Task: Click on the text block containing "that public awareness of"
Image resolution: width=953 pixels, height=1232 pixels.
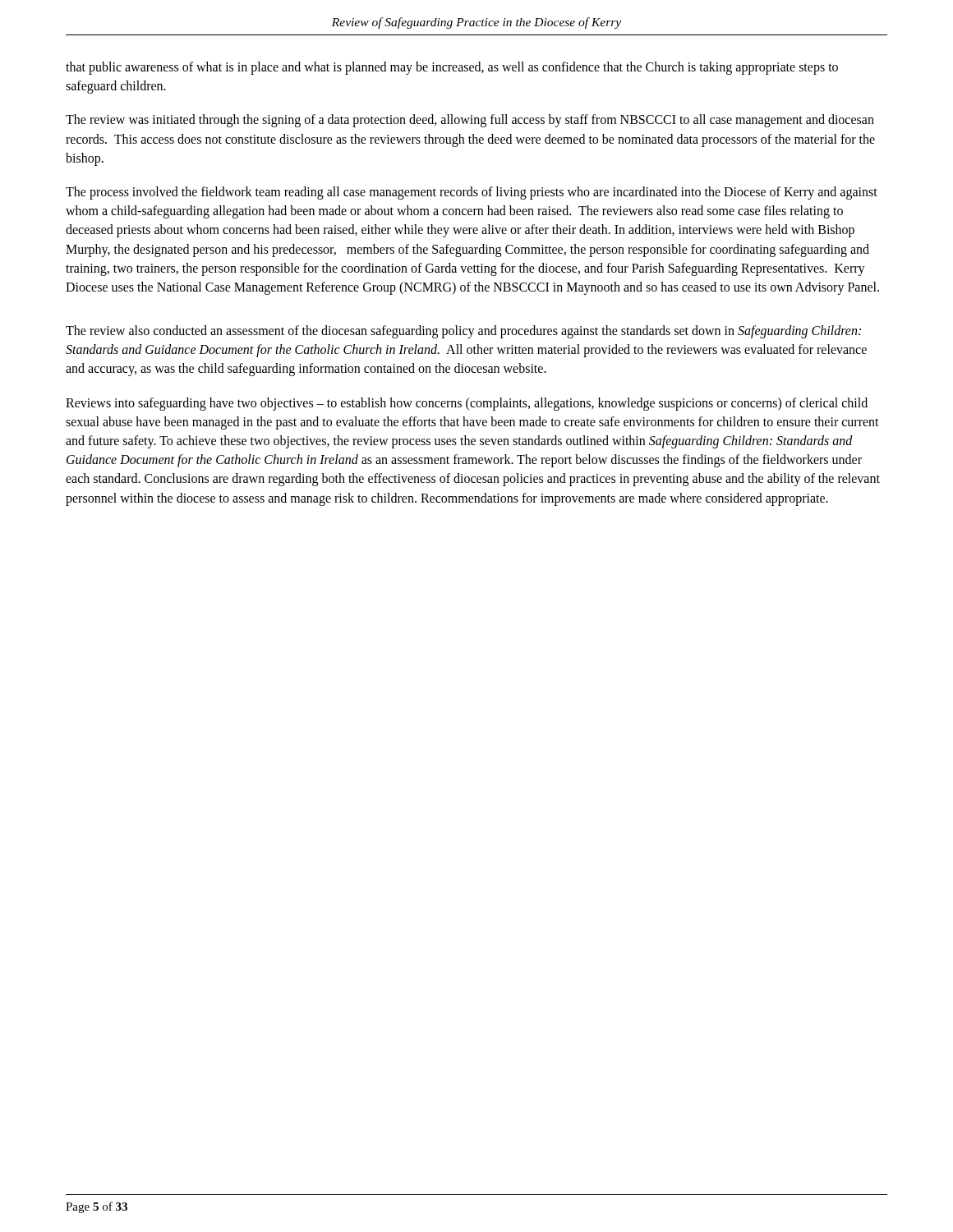Action: [x=452, y=77]
